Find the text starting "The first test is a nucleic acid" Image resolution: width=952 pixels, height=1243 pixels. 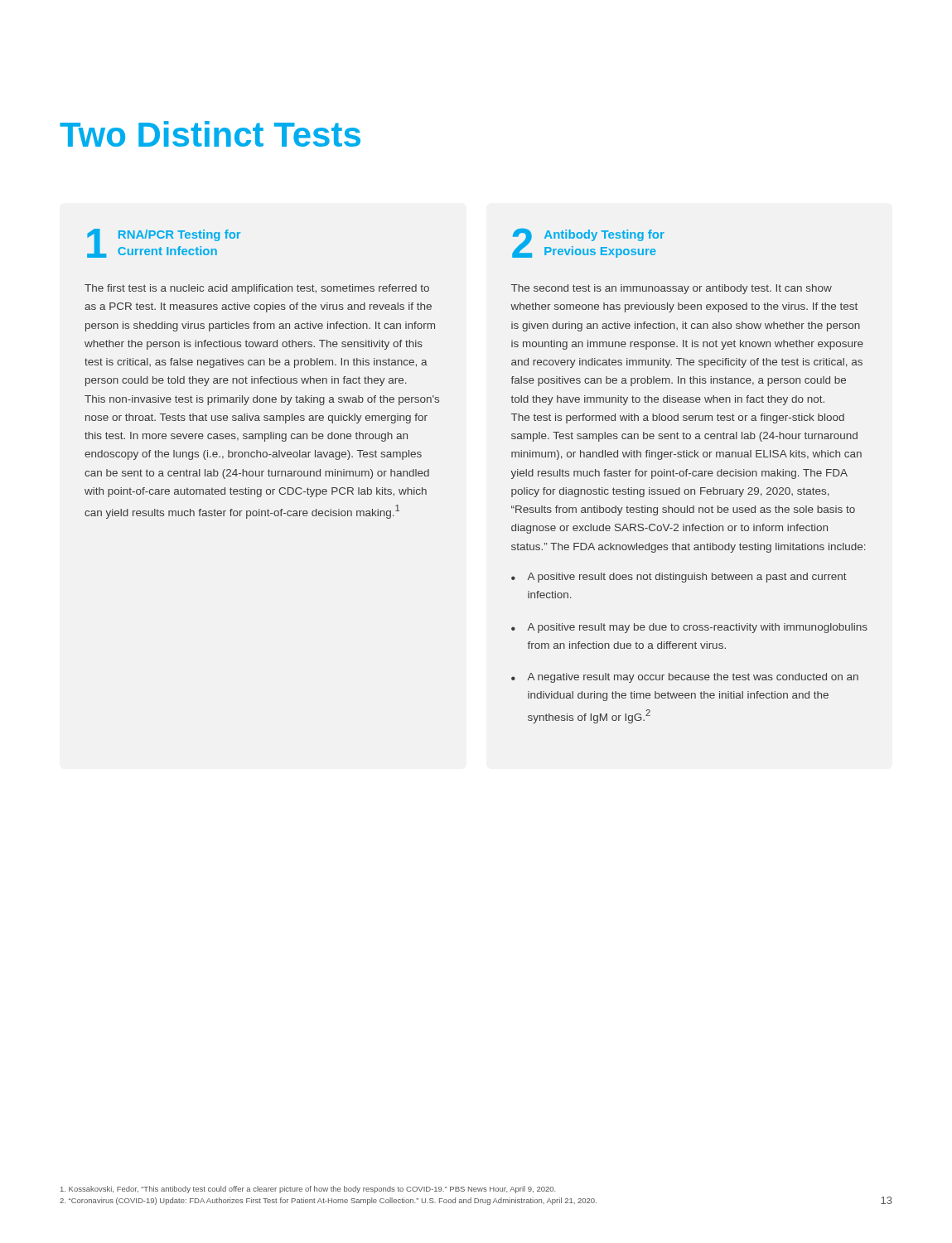pos(263,335)
